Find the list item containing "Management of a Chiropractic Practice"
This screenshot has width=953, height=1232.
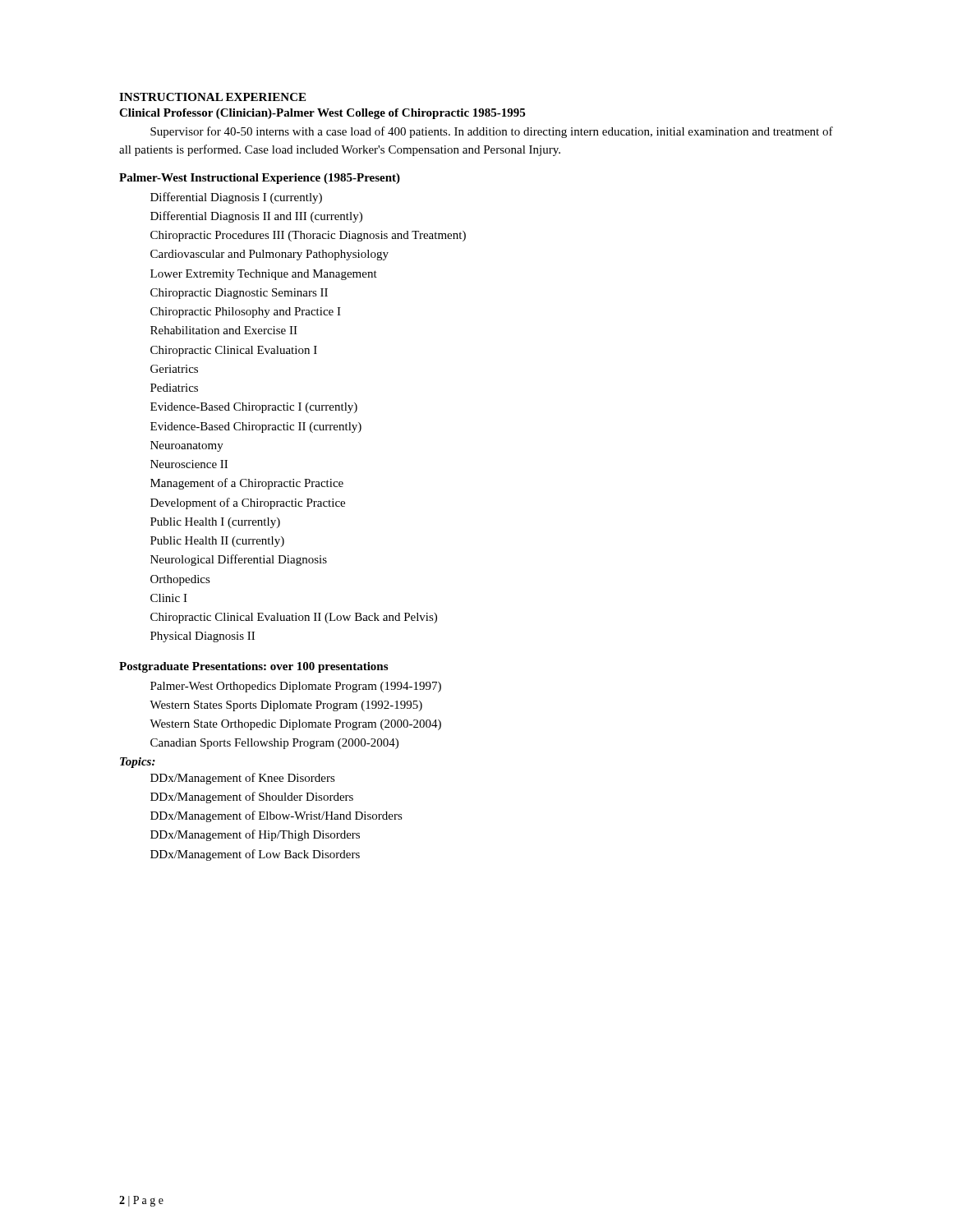[247, 483]
